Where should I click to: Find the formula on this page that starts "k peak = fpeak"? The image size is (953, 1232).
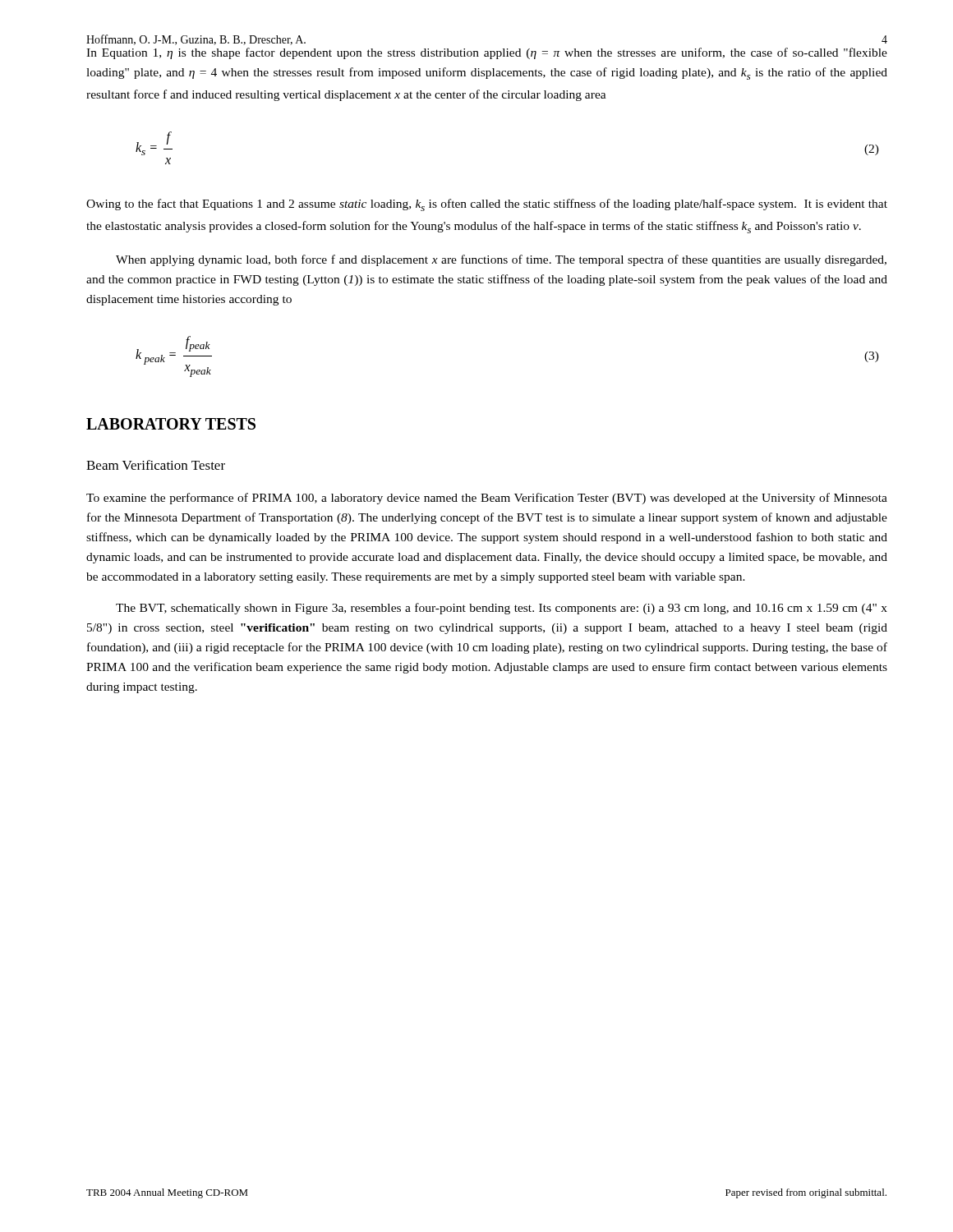tap(198, 356)
